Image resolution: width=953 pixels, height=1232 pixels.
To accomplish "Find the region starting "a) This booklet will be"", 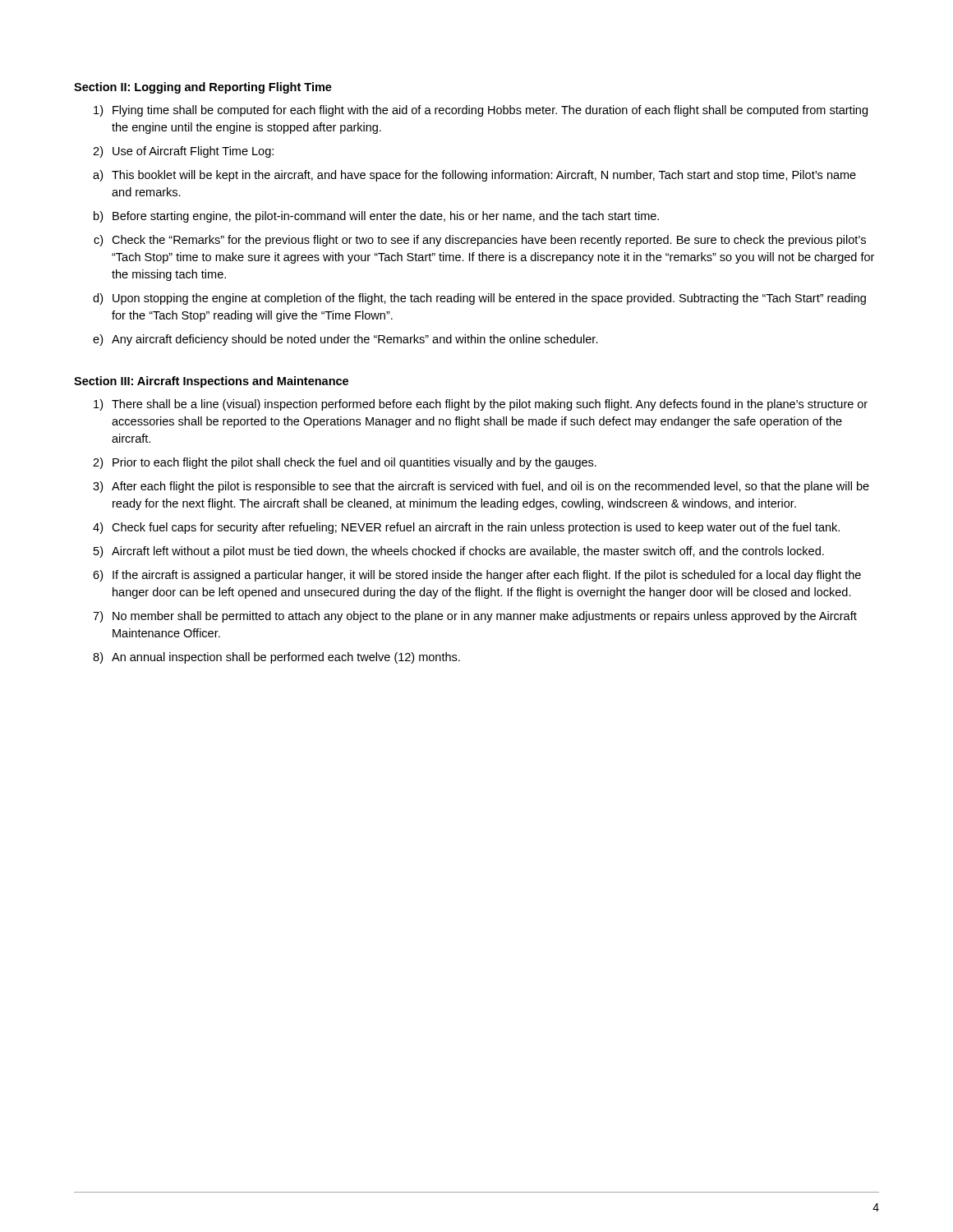I will (476, 184).
